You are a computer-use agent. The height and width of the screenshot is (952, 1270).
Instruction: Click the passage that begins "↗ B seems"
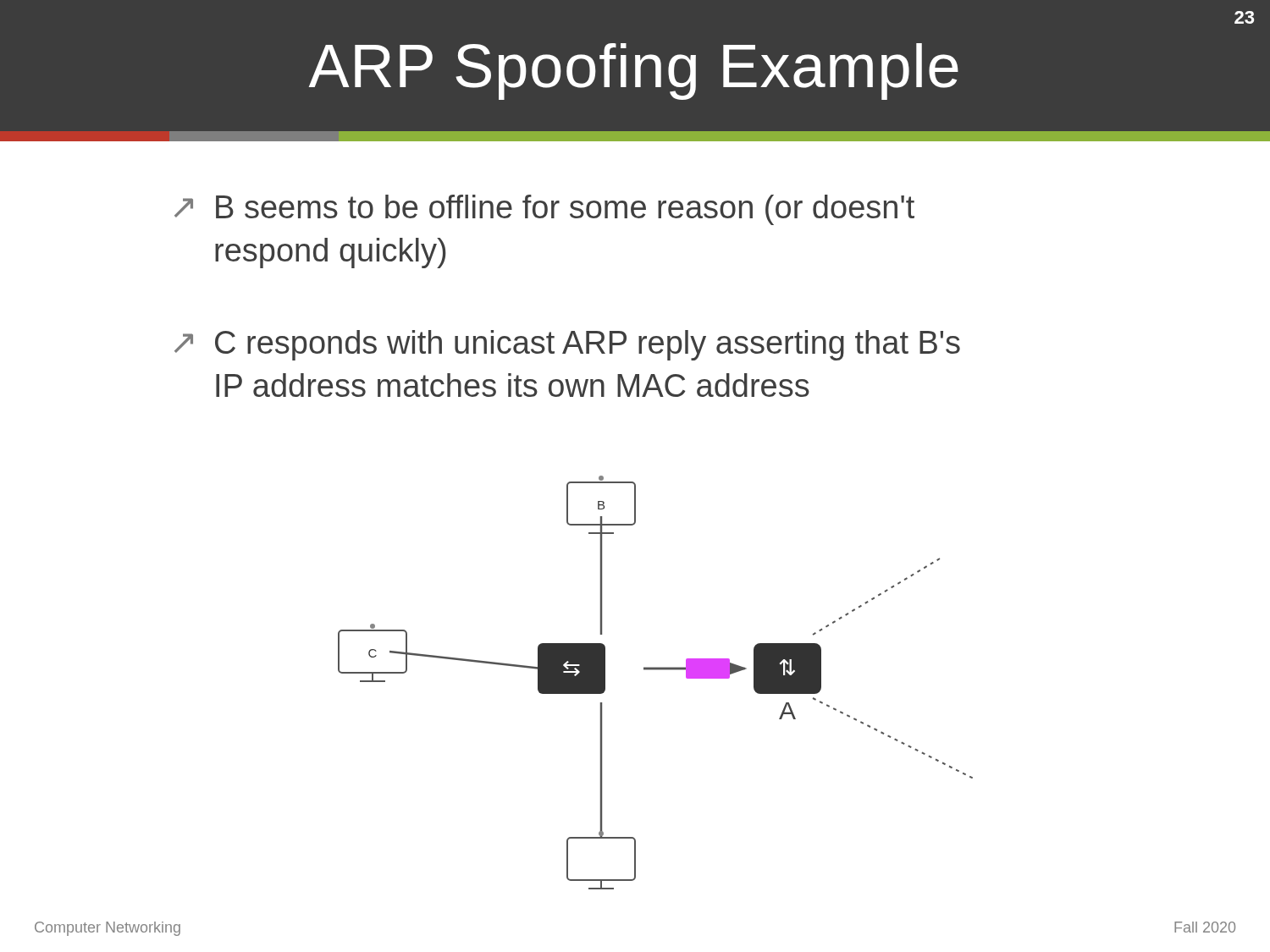(542, 230)
